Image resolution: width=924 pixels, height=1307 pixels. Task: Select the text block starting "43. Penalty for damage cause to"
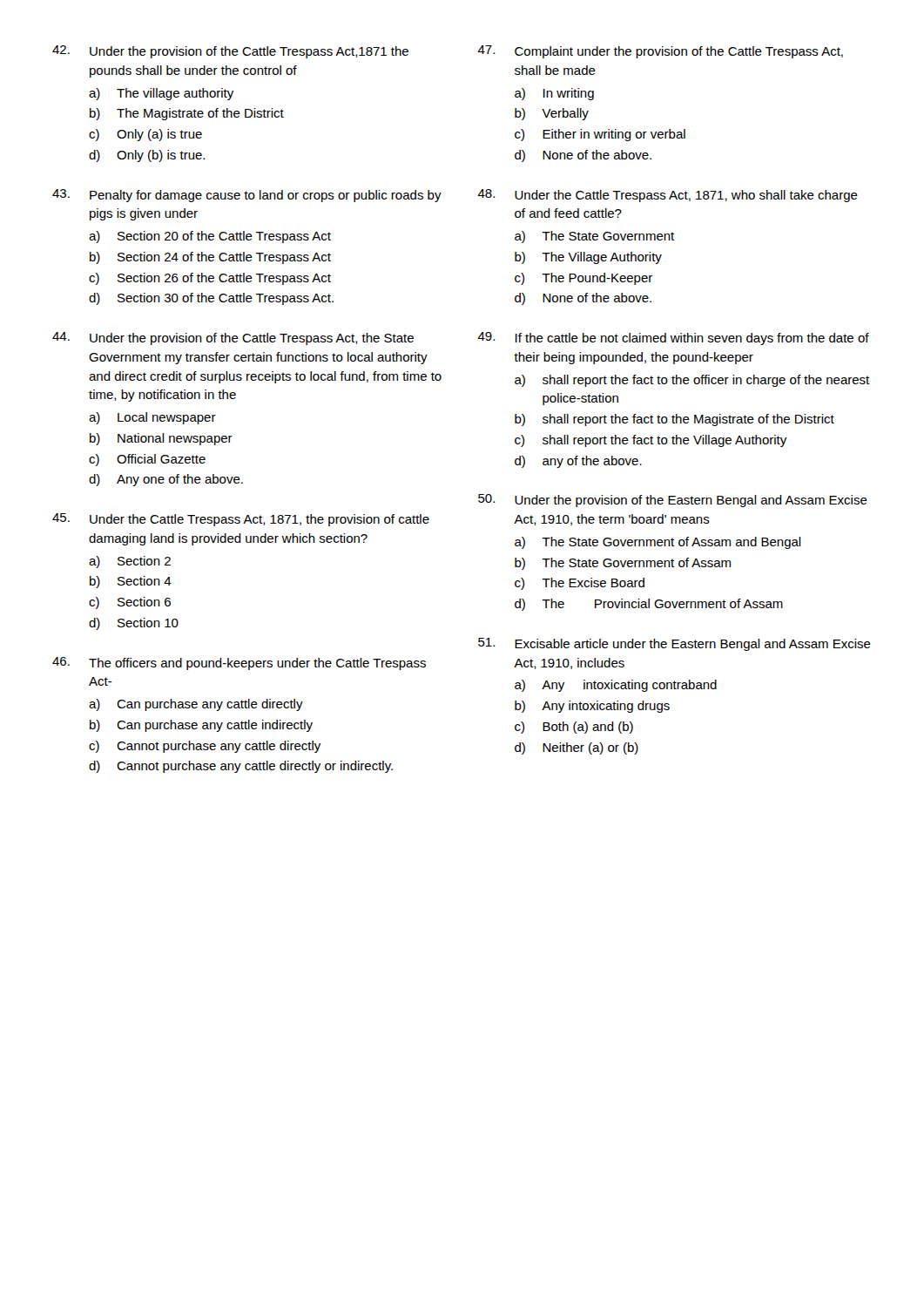[x=249, y=247]
